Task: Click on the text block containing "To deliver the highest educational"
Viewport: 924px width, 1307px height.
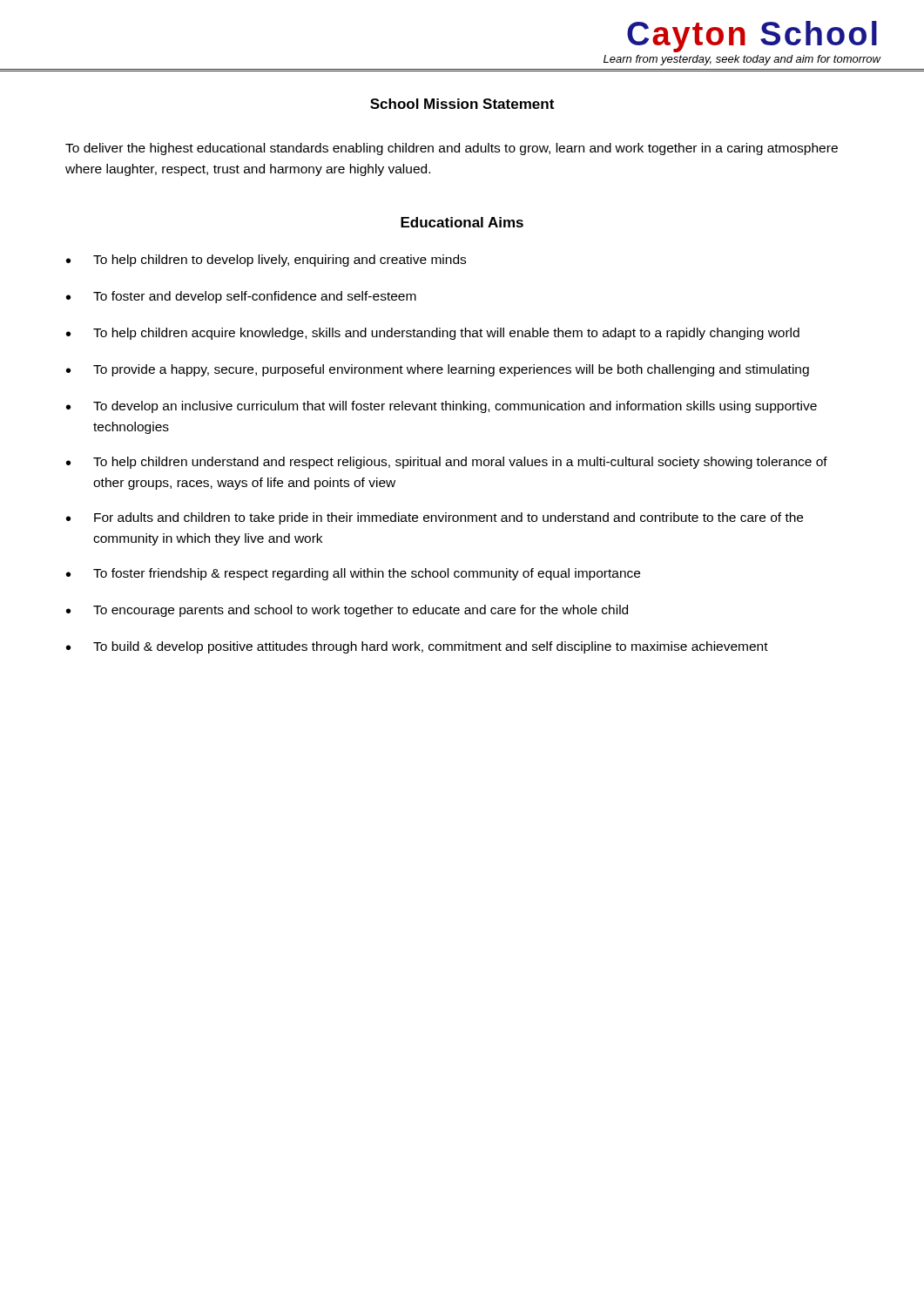Action: click(x=452, y=158)
